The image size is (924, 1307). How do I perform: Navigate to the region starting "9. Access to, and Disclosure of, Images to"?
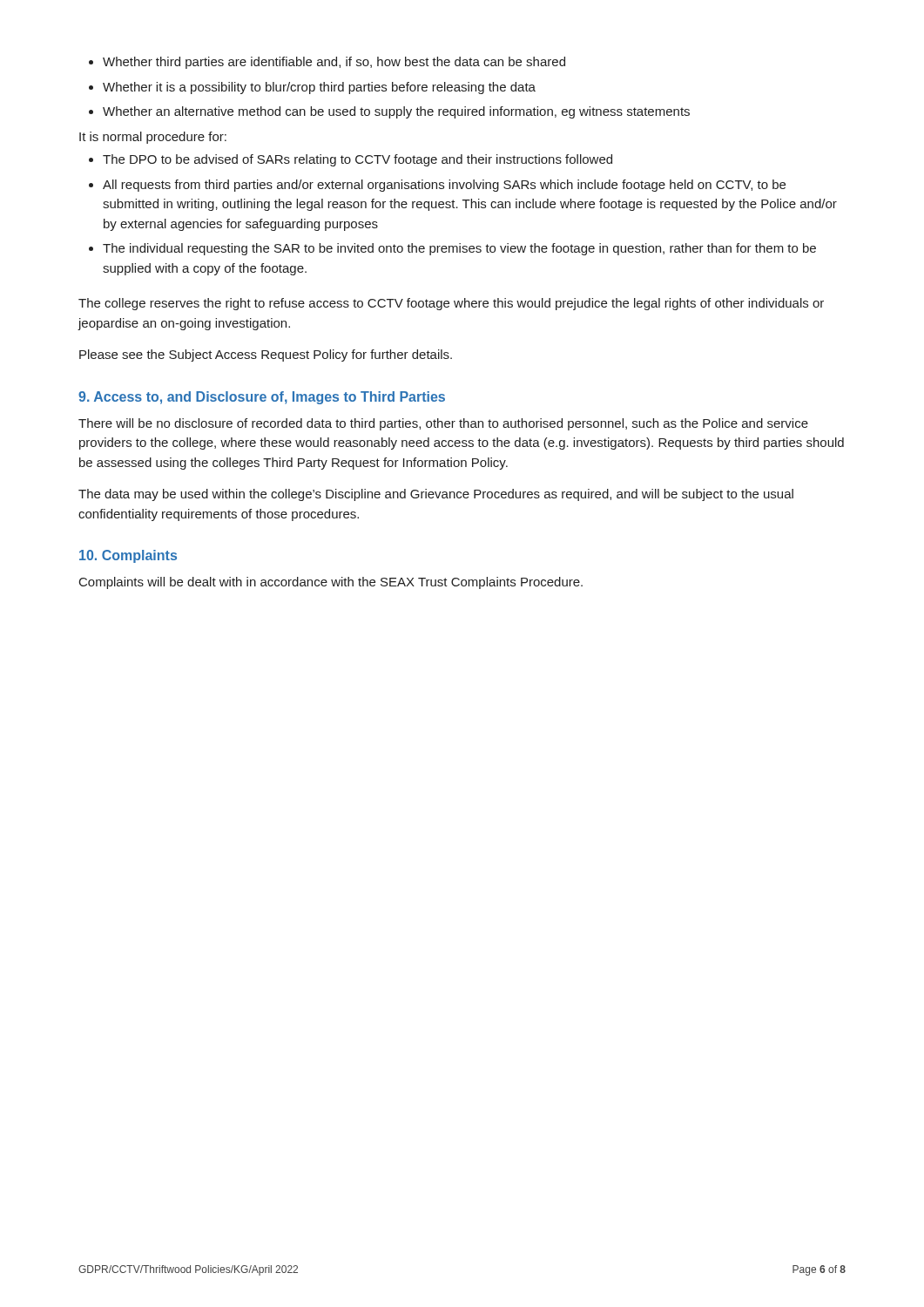(x=262, y=396)
